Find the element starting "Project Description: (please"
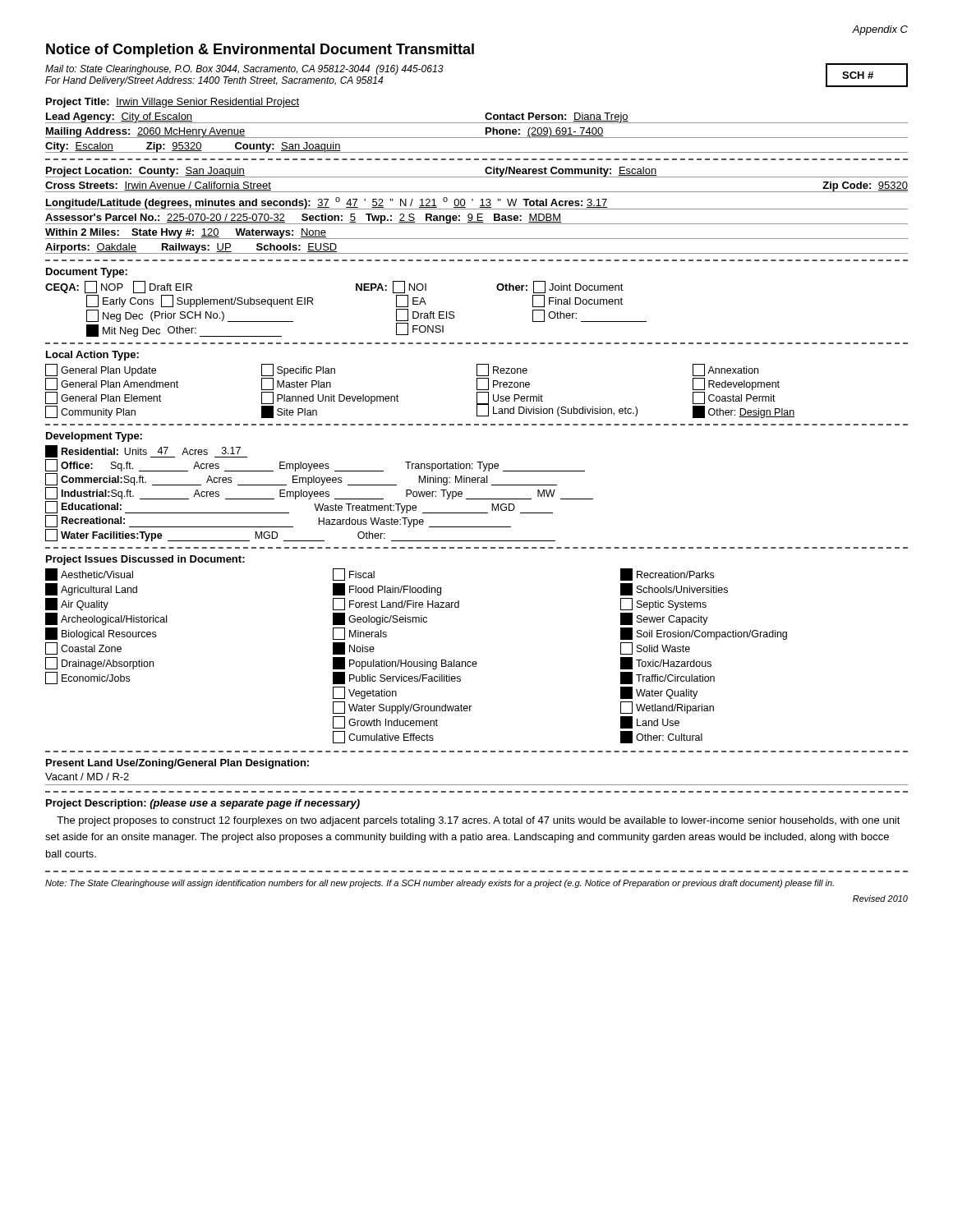953x1232 pixels. click(x=203, y=803)
